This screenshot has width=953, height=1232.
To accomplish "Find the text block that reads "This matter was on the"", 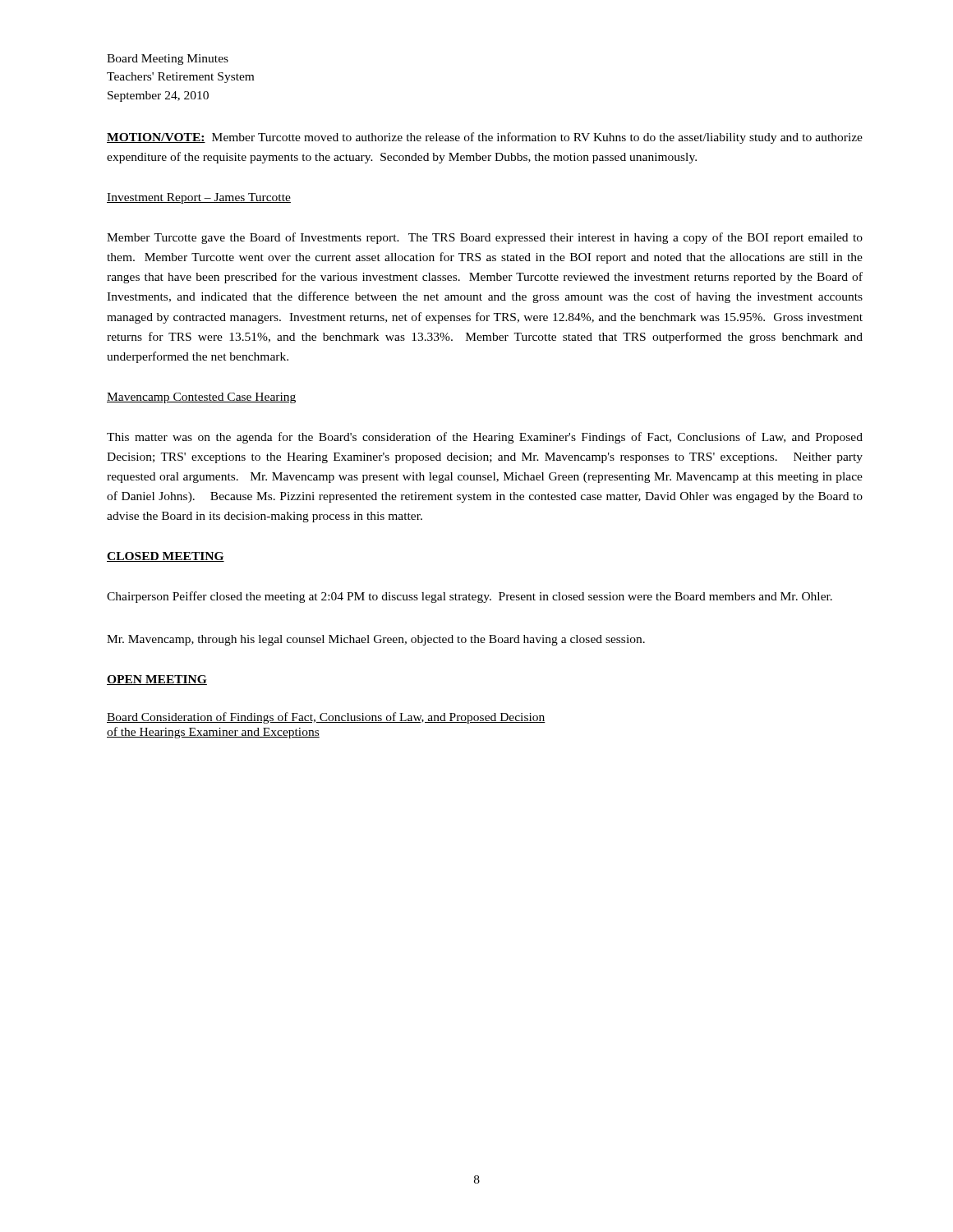I will pos(485,476).
